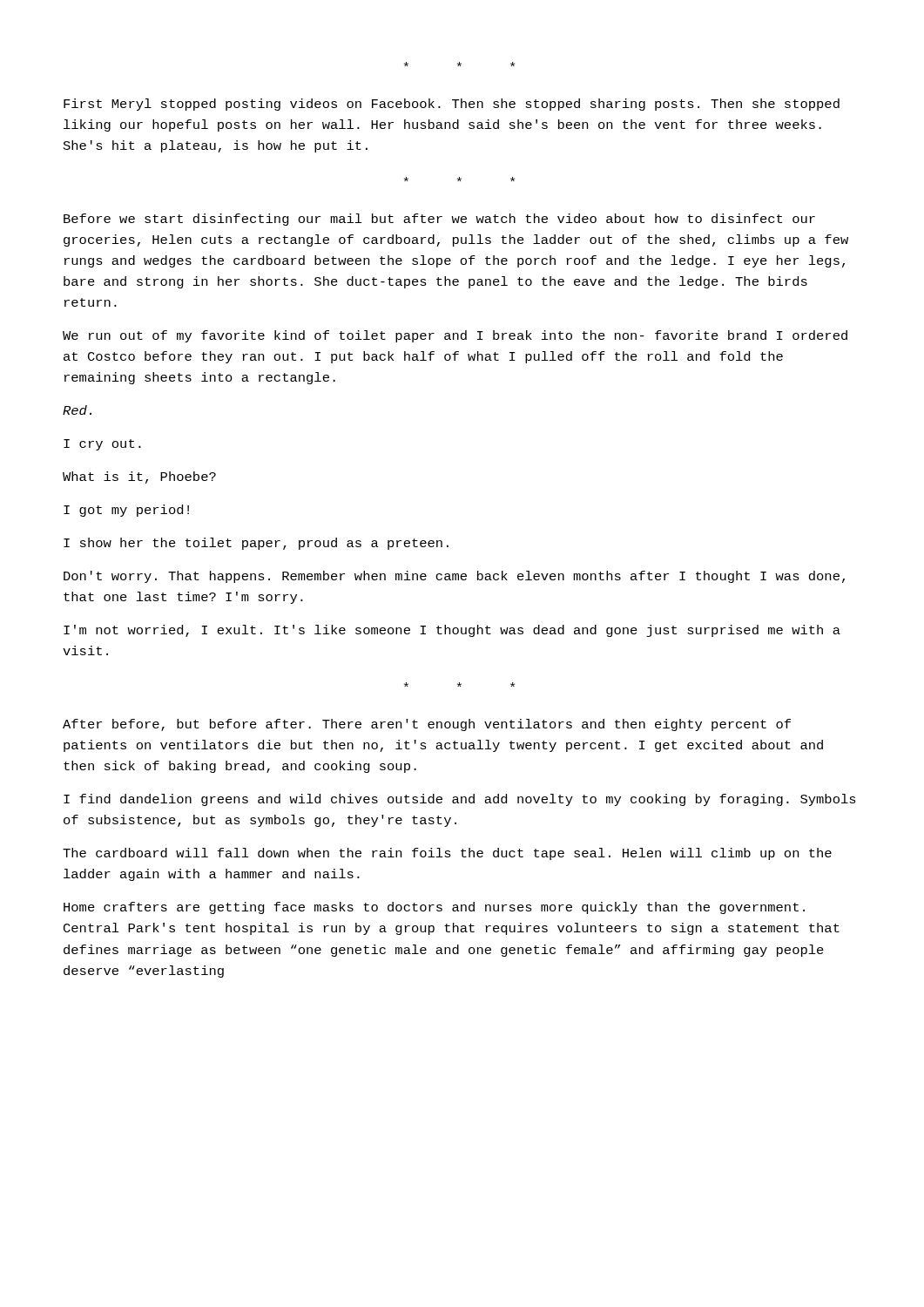Point to the region starting "I'm not worried, I exult. It's like someone"
The image size is (924, 1307).
pyautogui.click(x=452, y=642)
